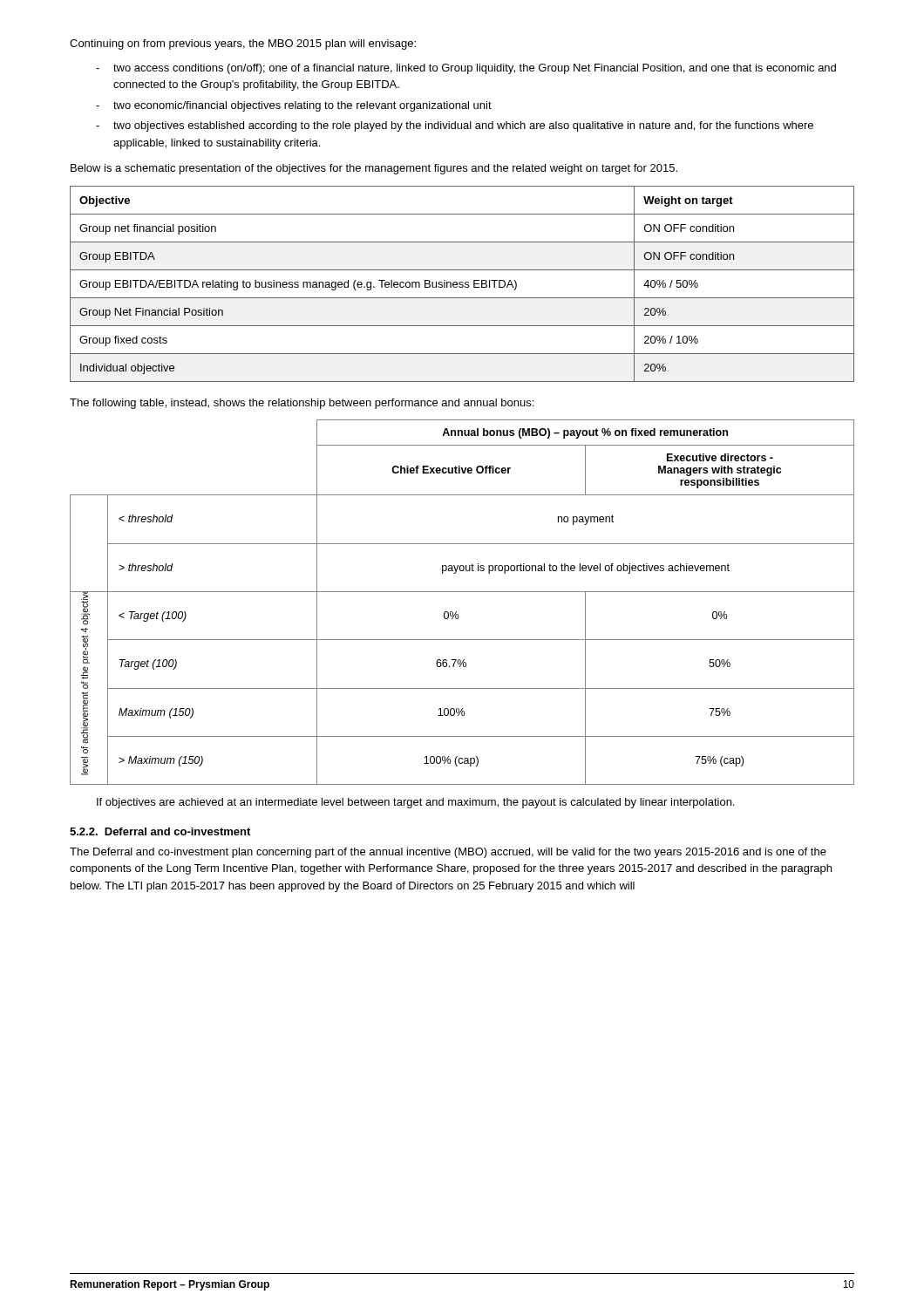This screenshot has height=1308, width=924.
Task: Click on the table containing "Chief Executive Officer"
Action: [462, 602]
